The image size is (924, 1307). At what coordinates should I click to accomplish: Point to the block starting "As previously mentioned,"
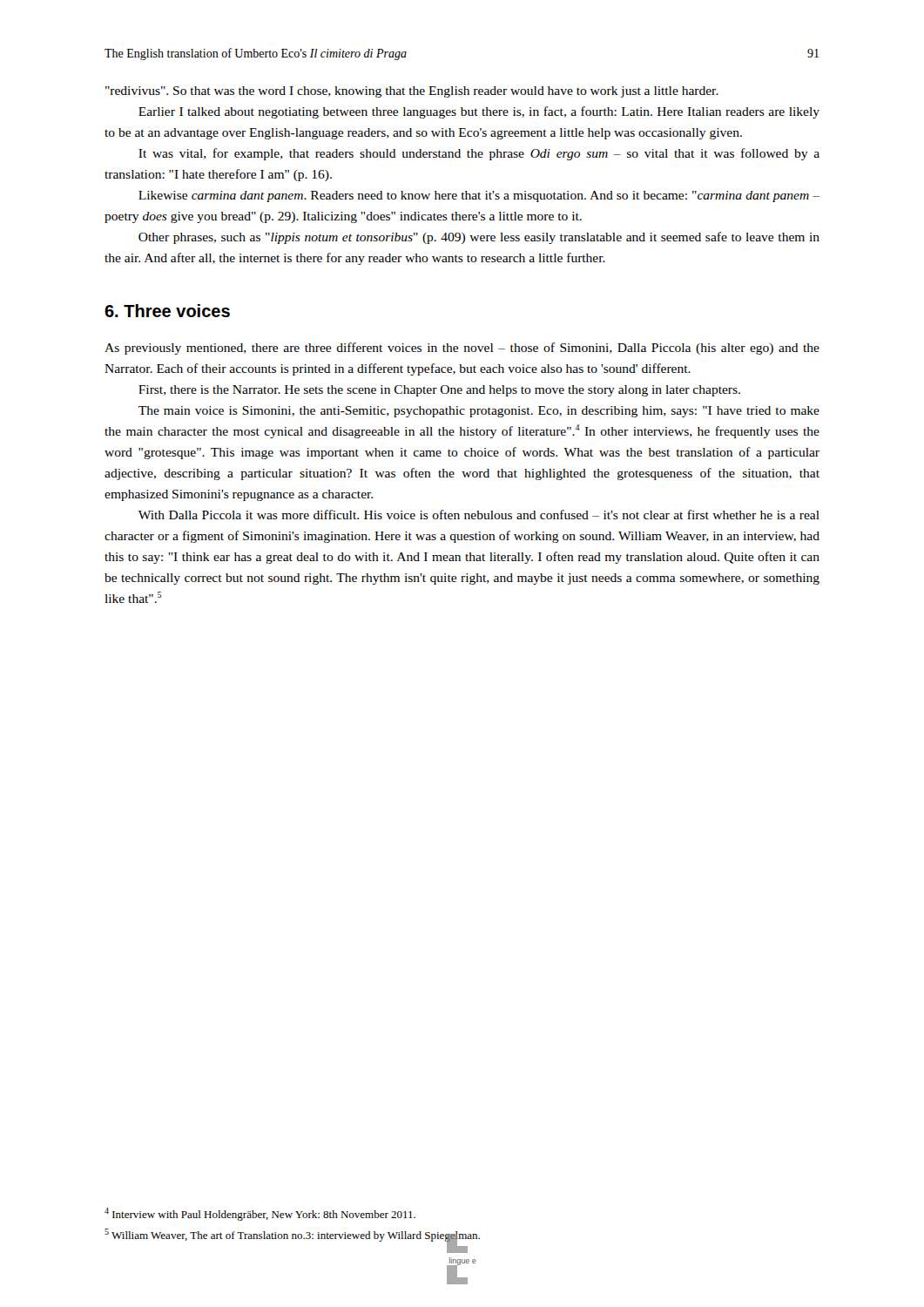coord(462,358)
